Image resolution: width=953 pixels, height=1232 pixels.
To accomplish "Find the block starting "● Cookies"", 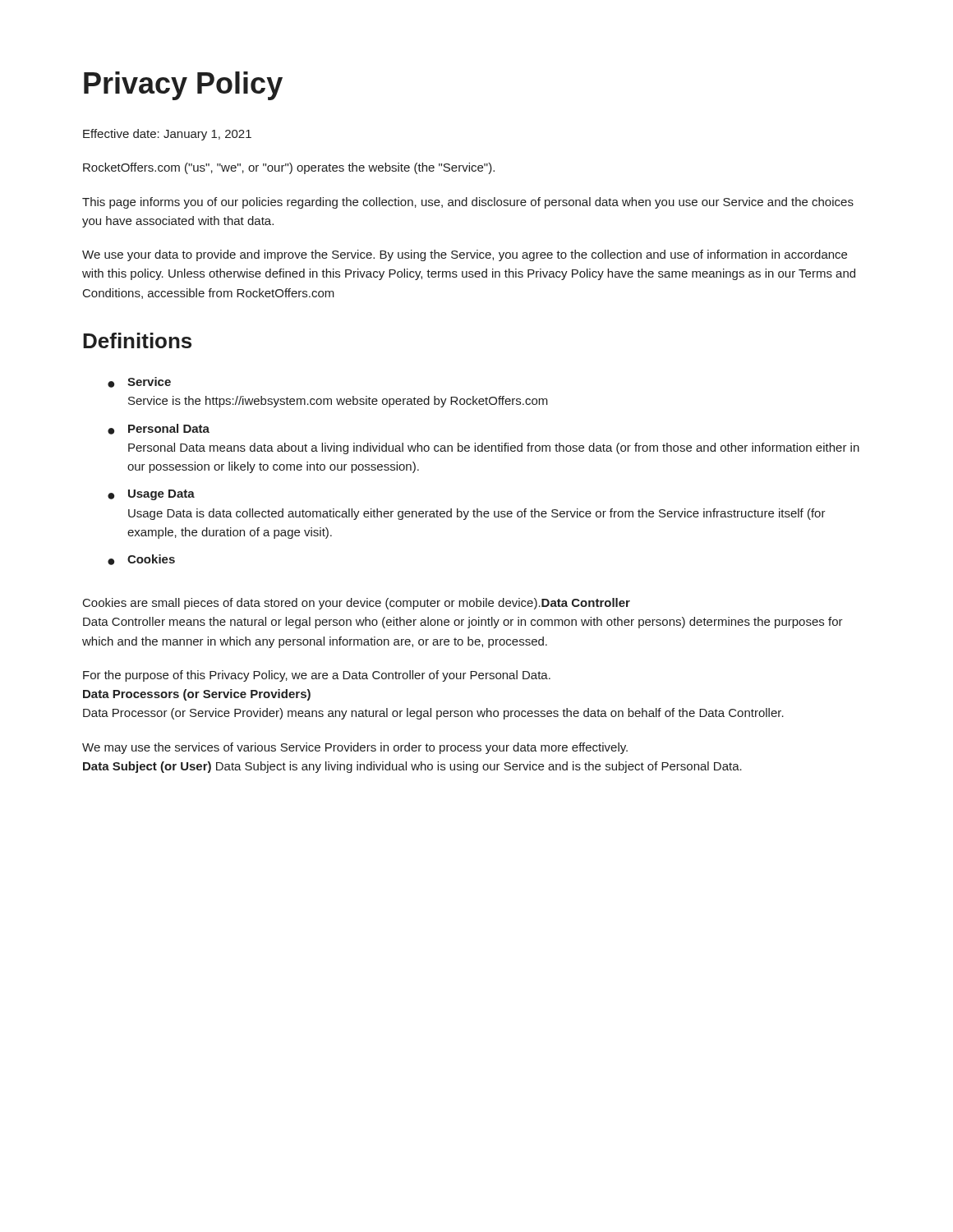I will click(141, 560).
